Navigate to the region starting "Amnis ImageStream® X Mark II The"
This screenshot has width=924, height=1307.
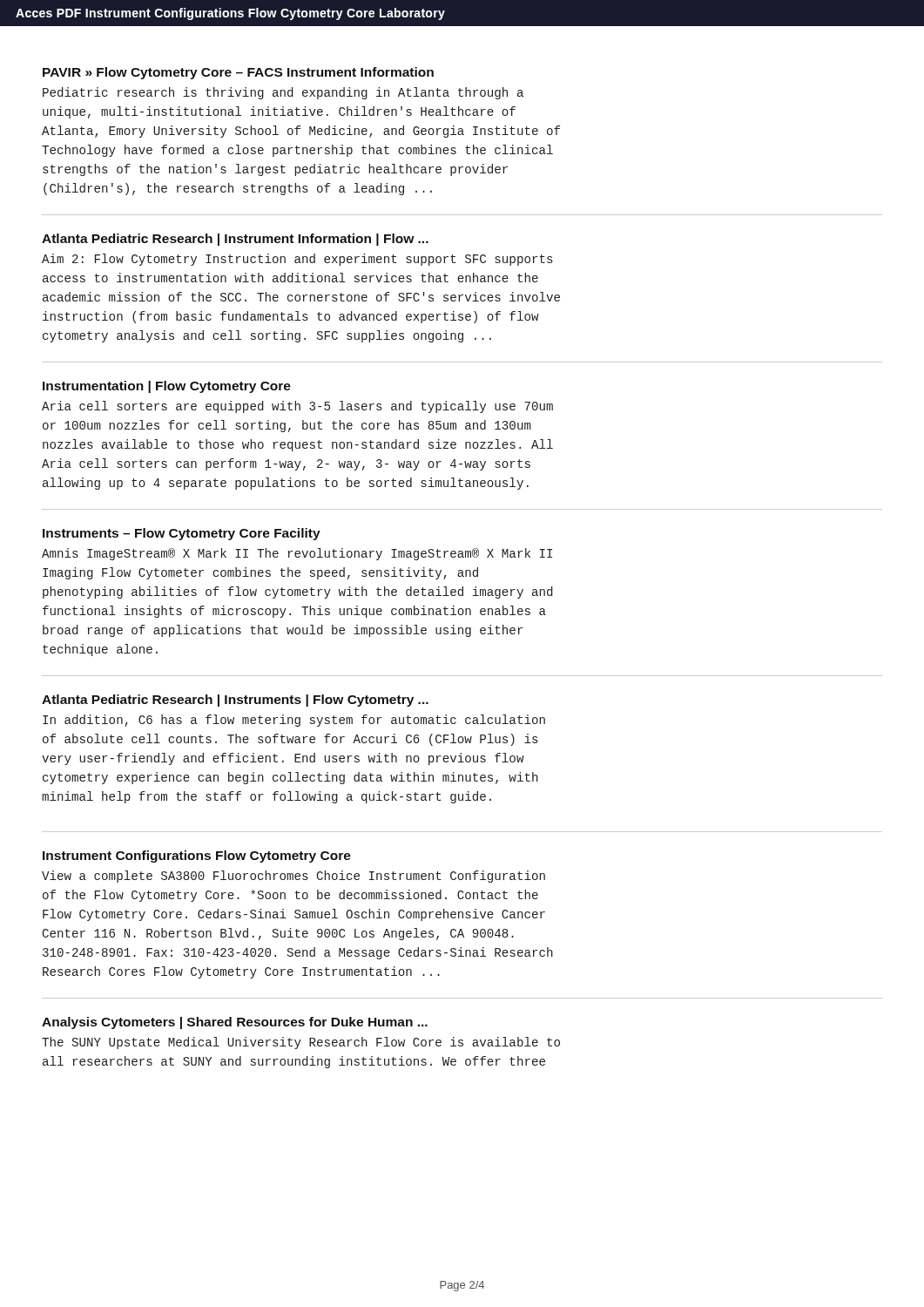pos(298,602)
